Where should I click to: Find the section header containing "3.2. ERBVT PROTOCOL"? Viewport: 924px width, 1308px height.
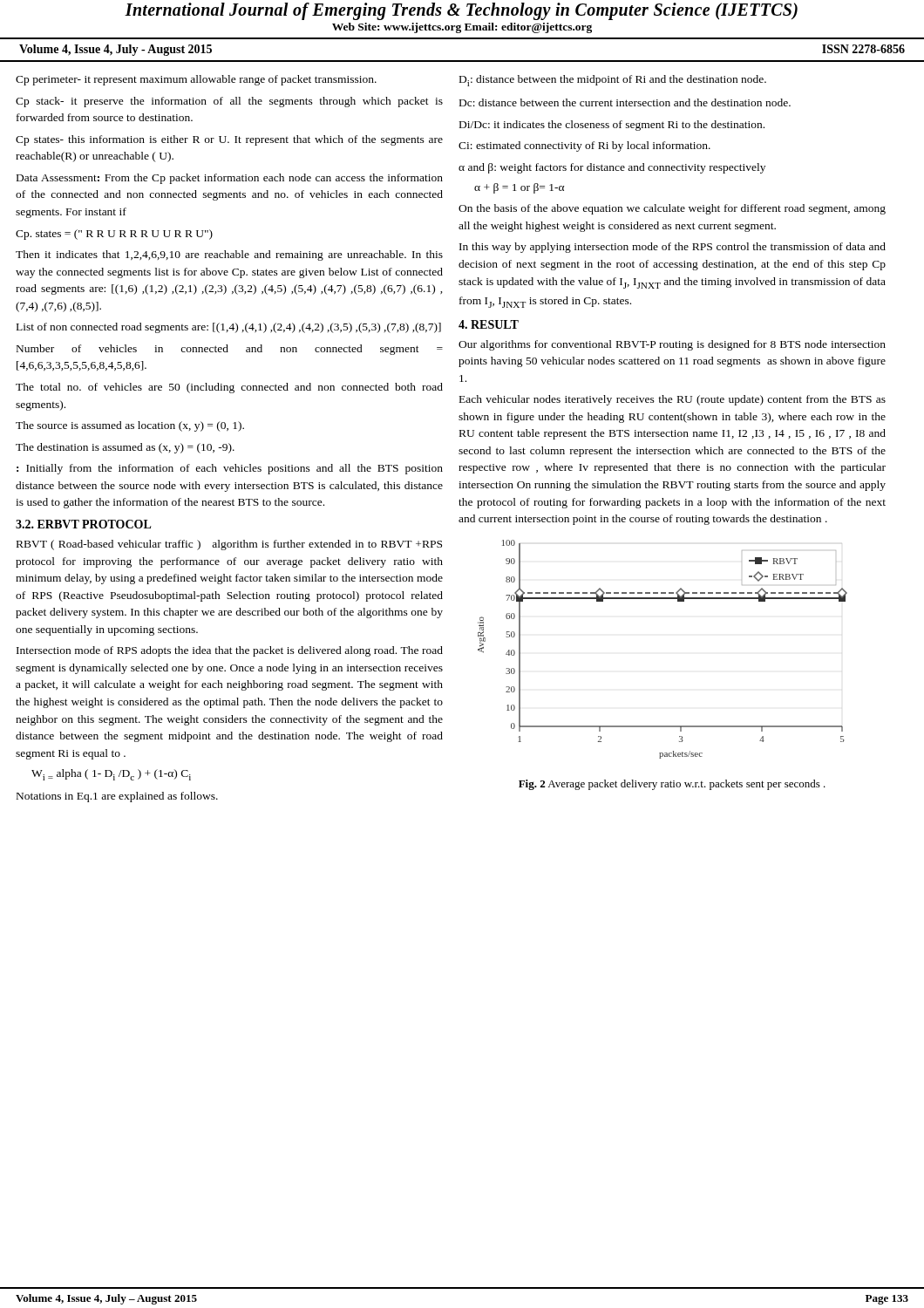click(x=84, y=525)
